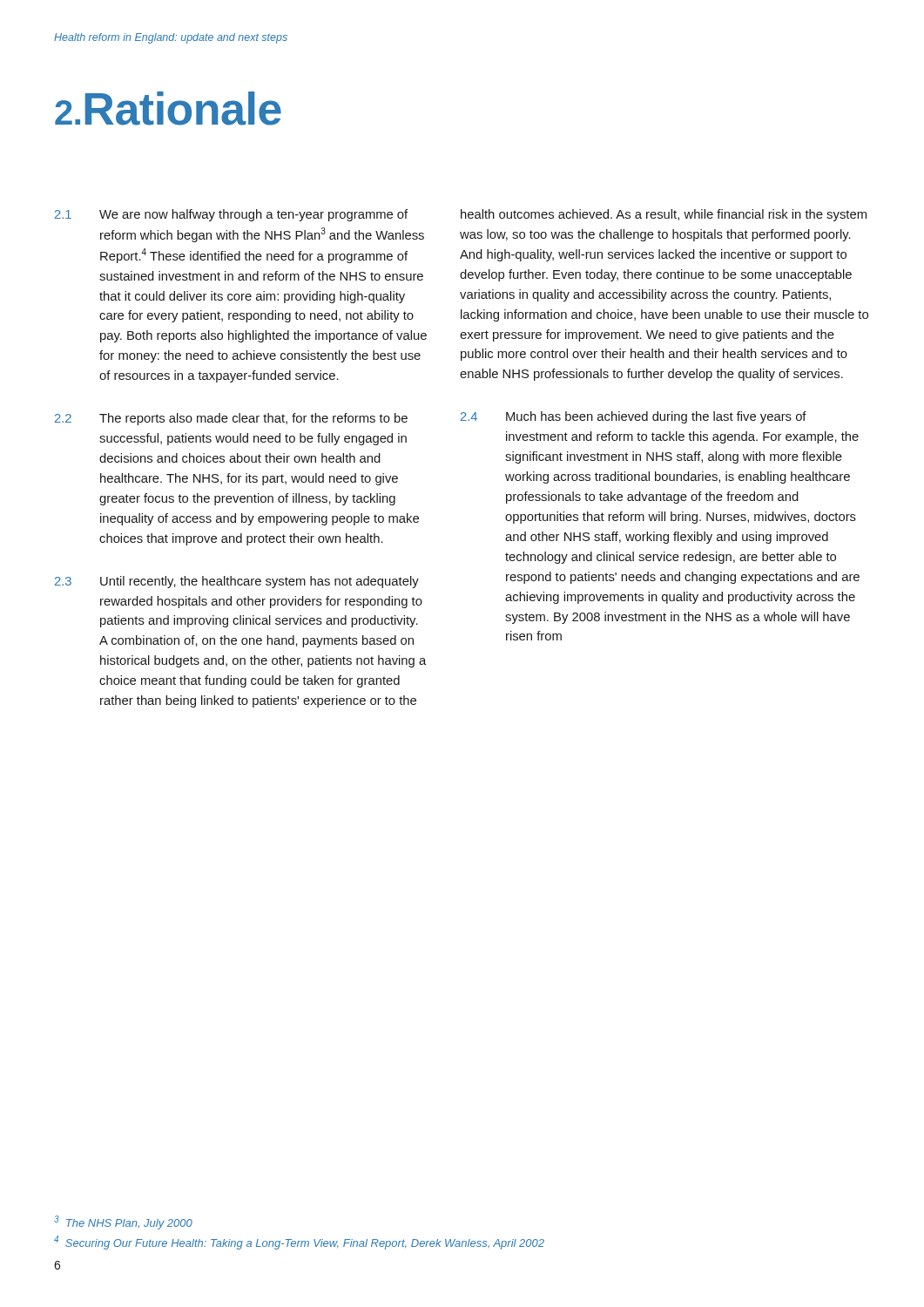Locate the block of text that opens with "2.2 The reports also made clear"

(241, 479)
